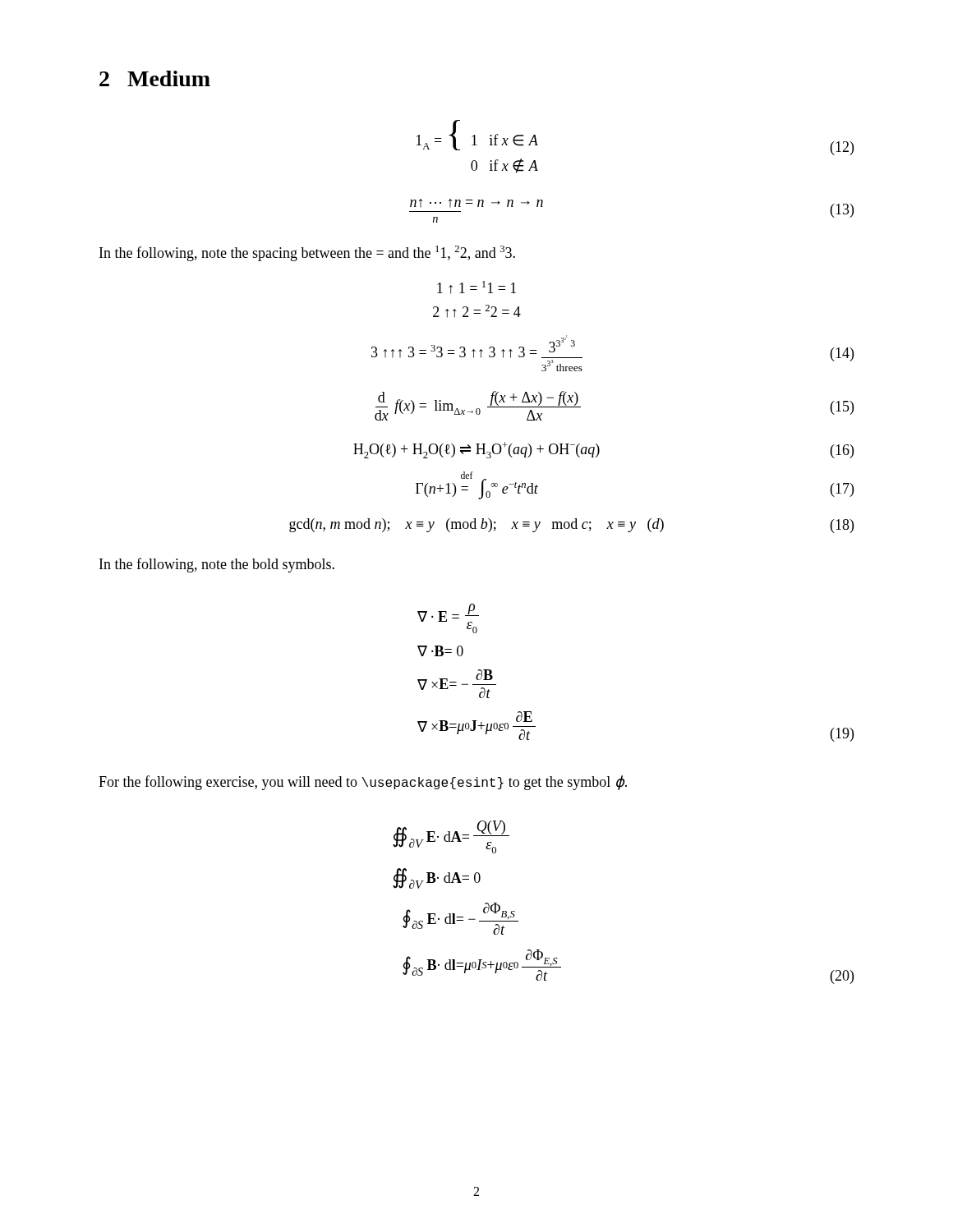953x1232 pixels.
Task: Select the element starting "2 Medium"
Action: pos(154,78)
